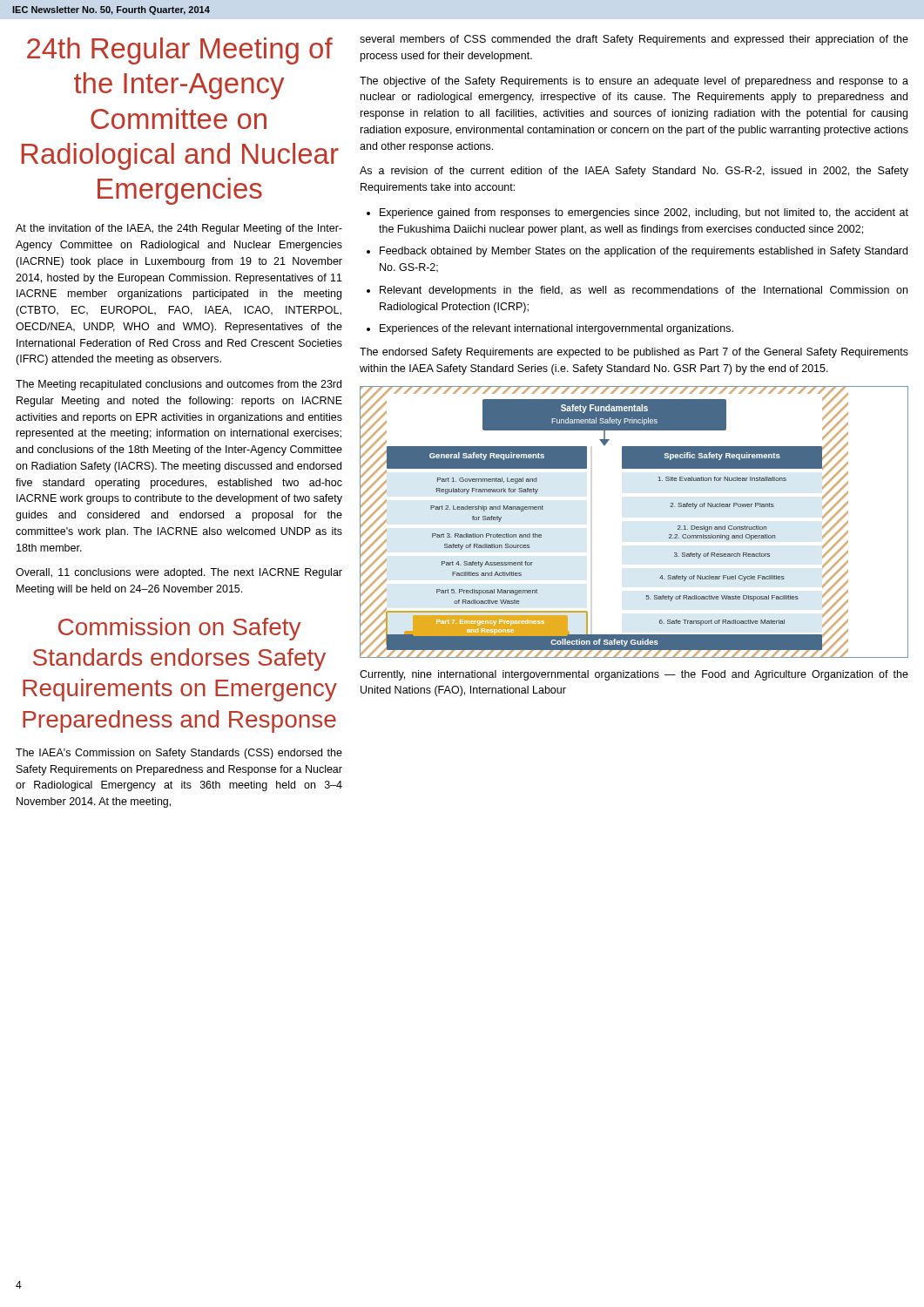The image size is (924, 1307).
Task: Where is the passage that starts "Experiences of the relevant international intergovernmental"?
Action: pos(556,329)
